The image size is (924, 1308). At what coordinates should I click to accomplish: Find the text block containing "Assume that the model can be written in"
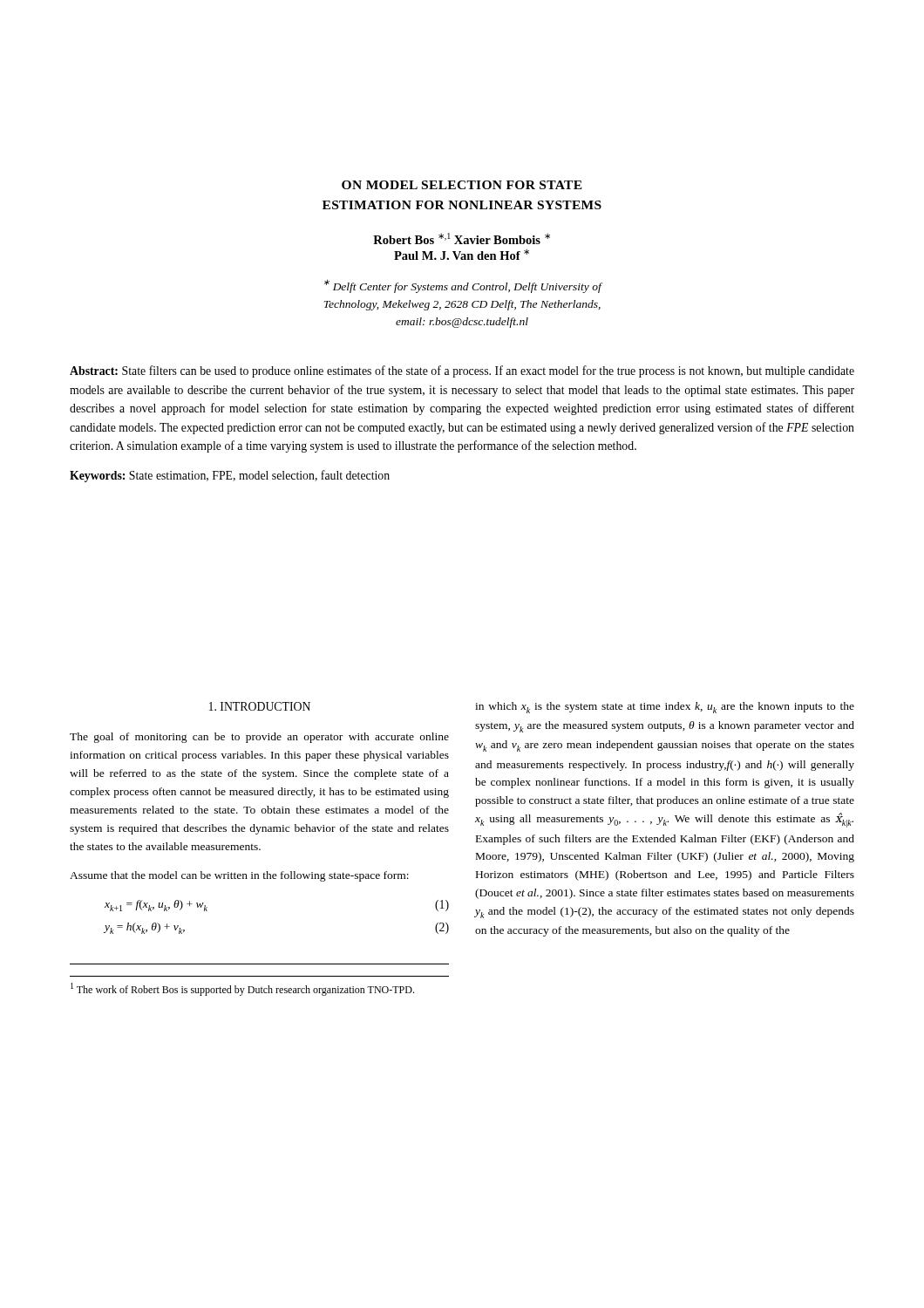coord(240,875)
